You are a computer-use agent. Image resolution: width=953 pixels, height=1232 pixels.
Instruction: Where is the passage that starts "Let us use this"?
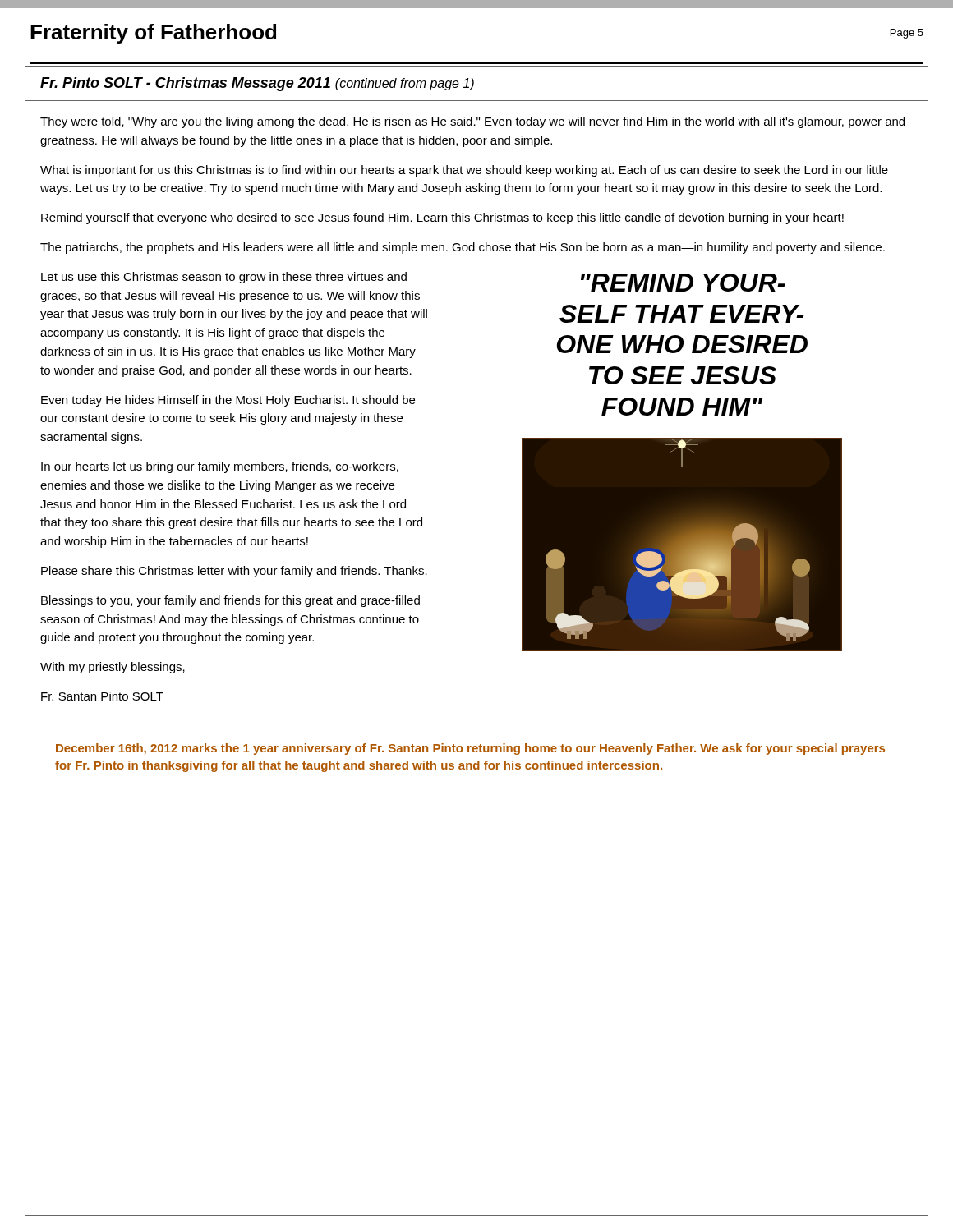(x=234, y=487)
